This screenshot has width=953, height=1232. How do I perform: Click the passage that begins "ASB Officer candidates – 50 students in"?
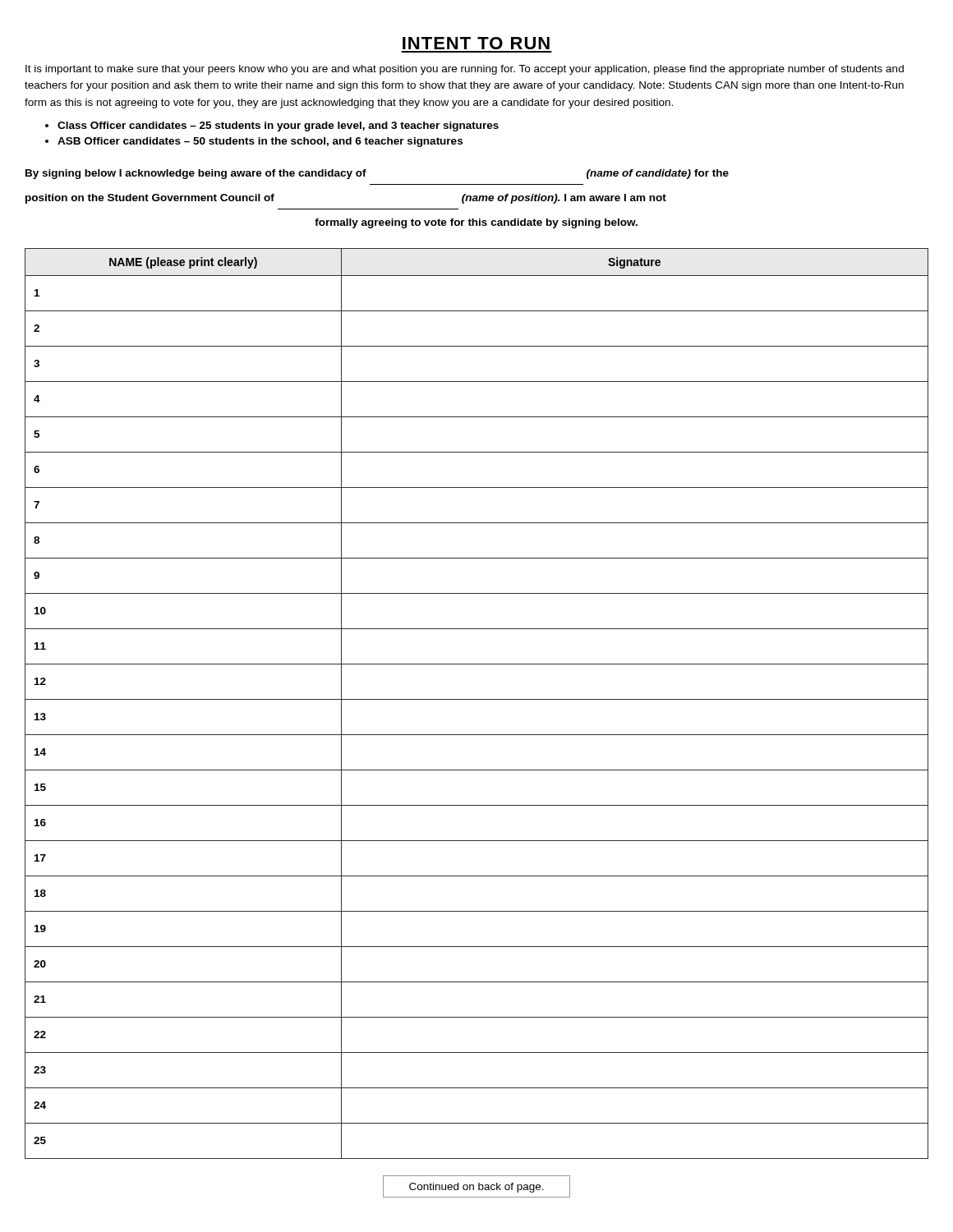point(260,141)
